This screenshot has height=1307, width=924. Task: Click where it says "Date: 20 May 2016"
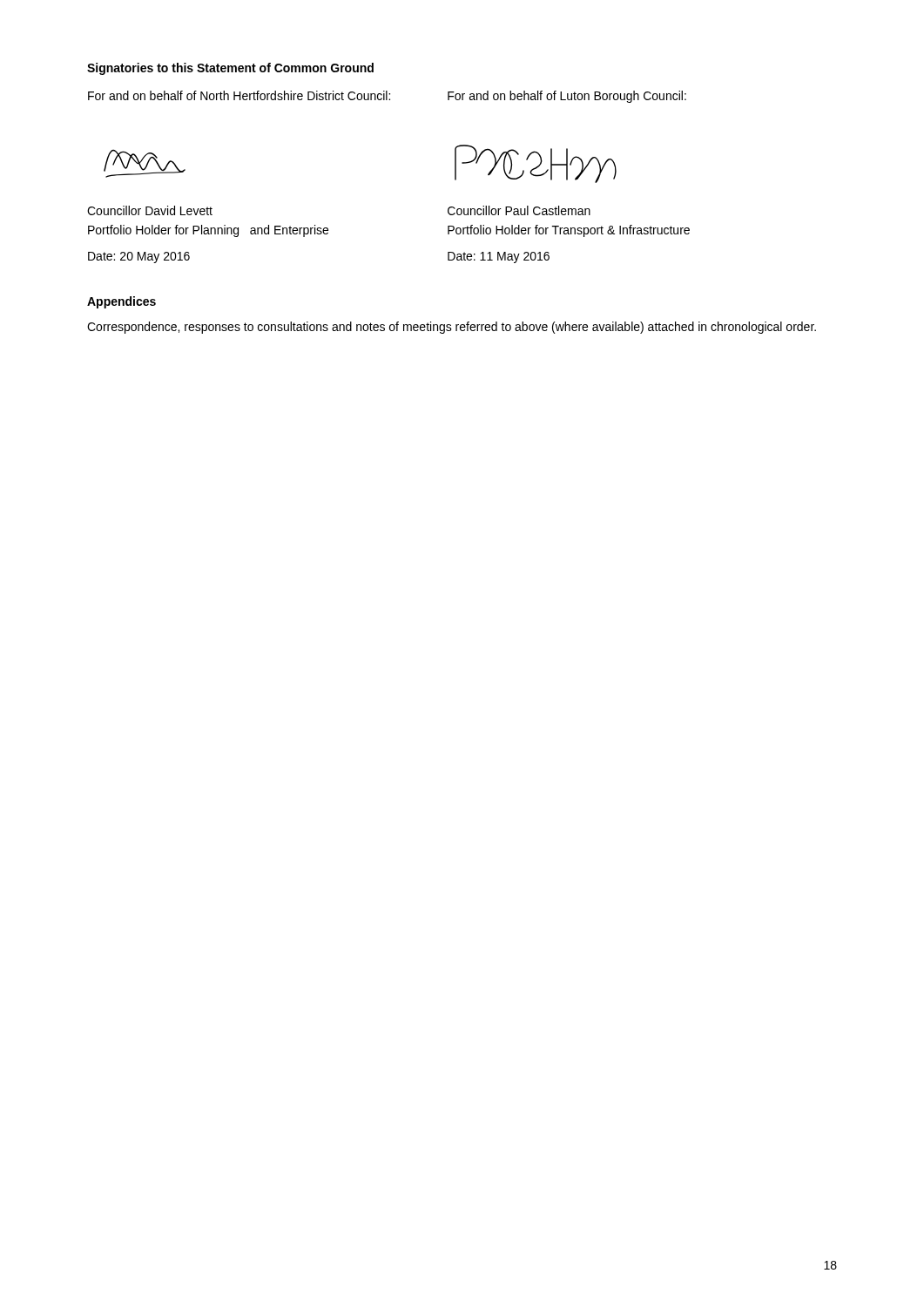pyautogui.click(x=139, y=256)
